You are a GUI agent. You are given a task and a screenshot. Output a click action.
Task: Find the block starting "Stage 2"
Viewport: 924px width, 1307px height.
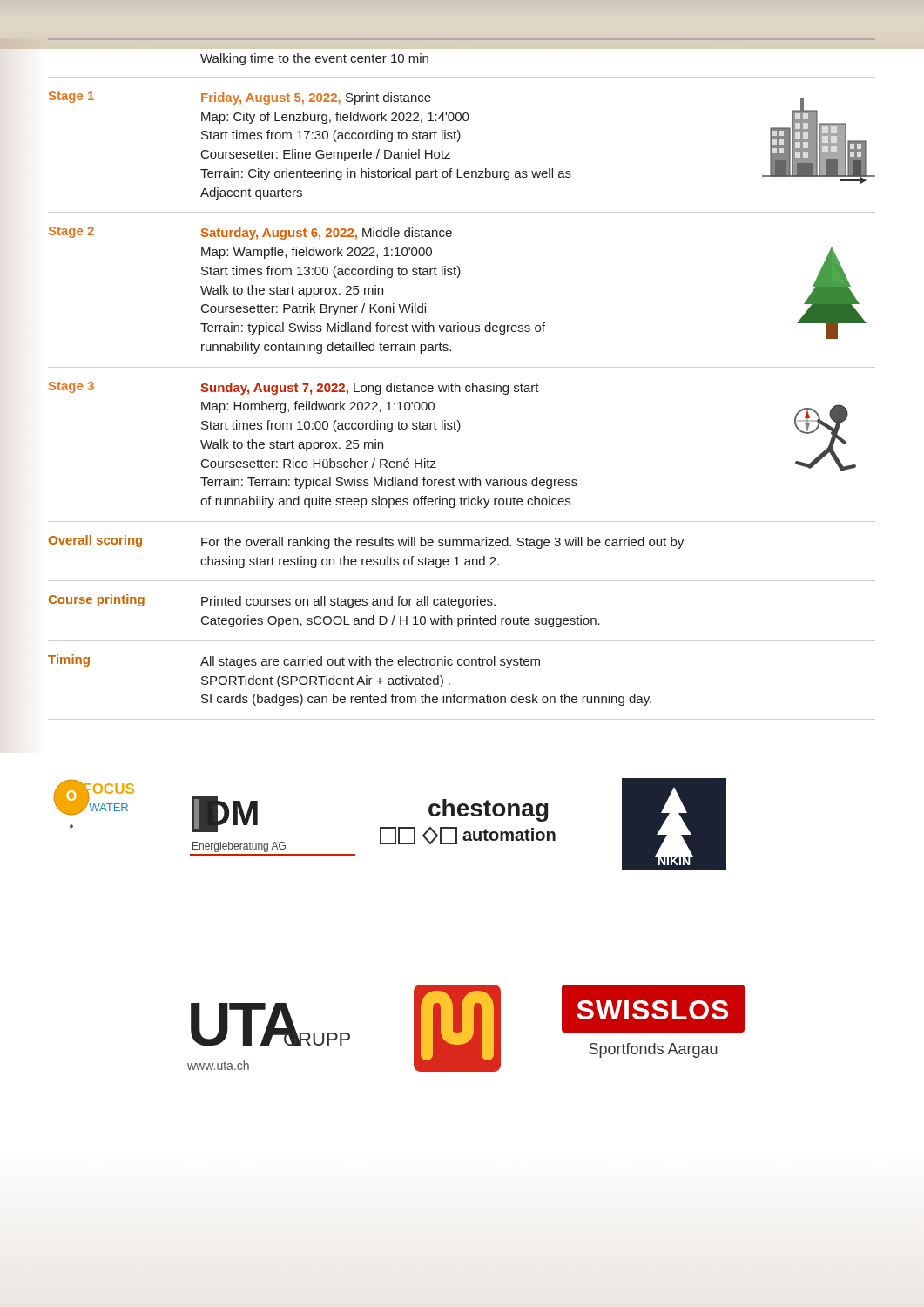(71, 231)
